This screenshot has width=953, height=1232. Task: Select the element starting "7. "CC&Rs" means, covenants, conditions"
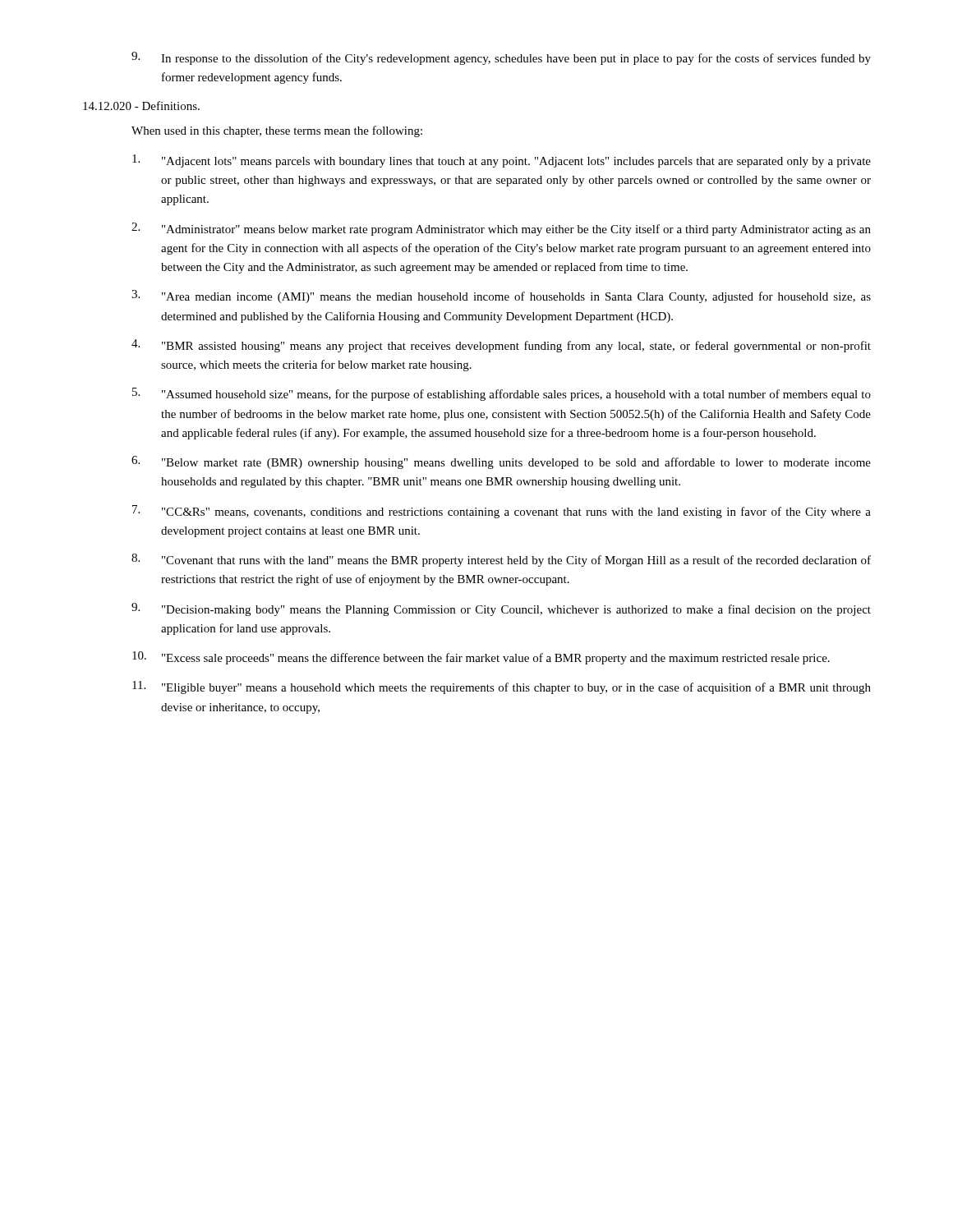[501, 521]
